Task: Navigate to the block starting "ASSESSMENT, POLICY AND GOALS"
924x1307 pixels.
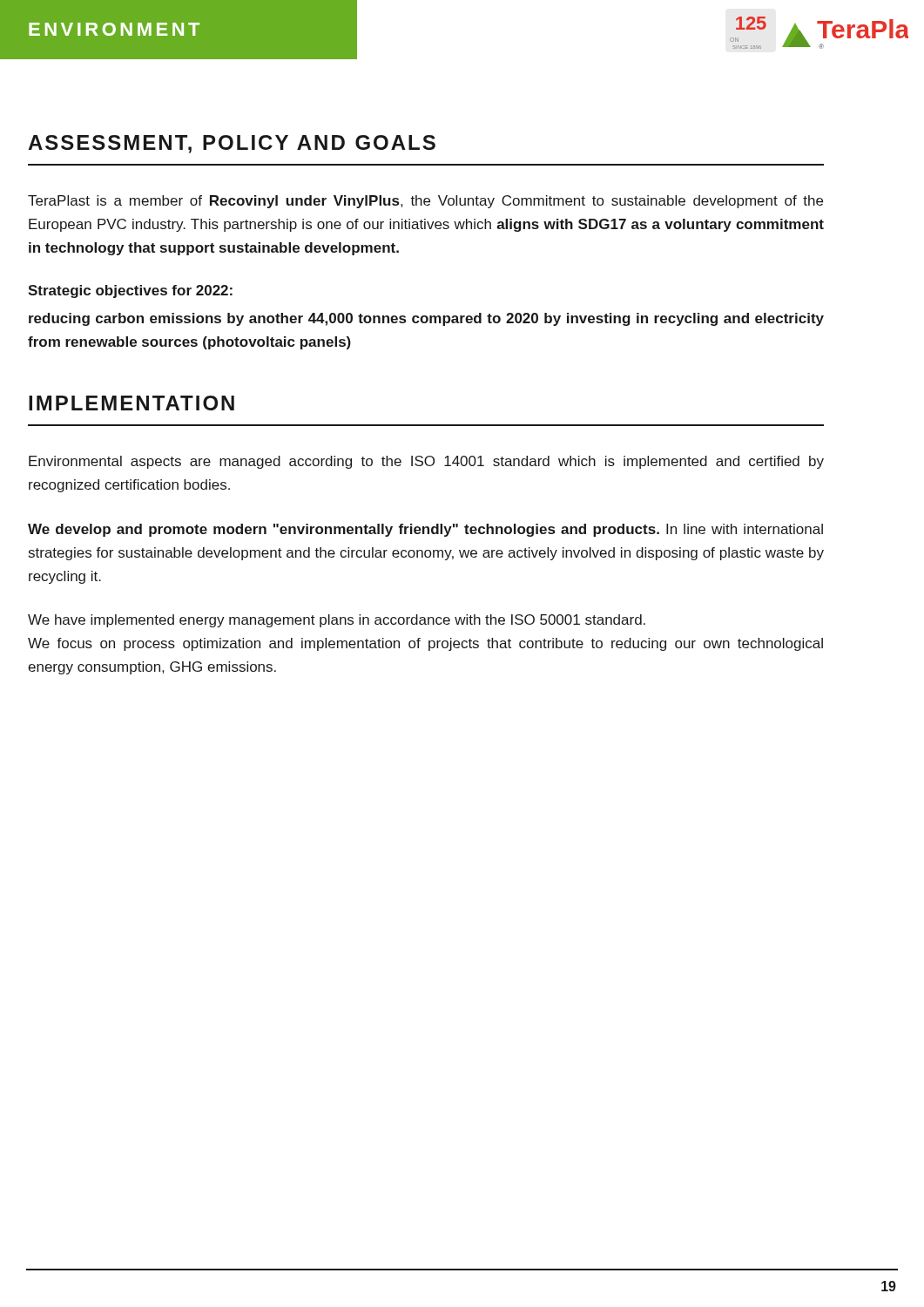Action: point(233,142)
